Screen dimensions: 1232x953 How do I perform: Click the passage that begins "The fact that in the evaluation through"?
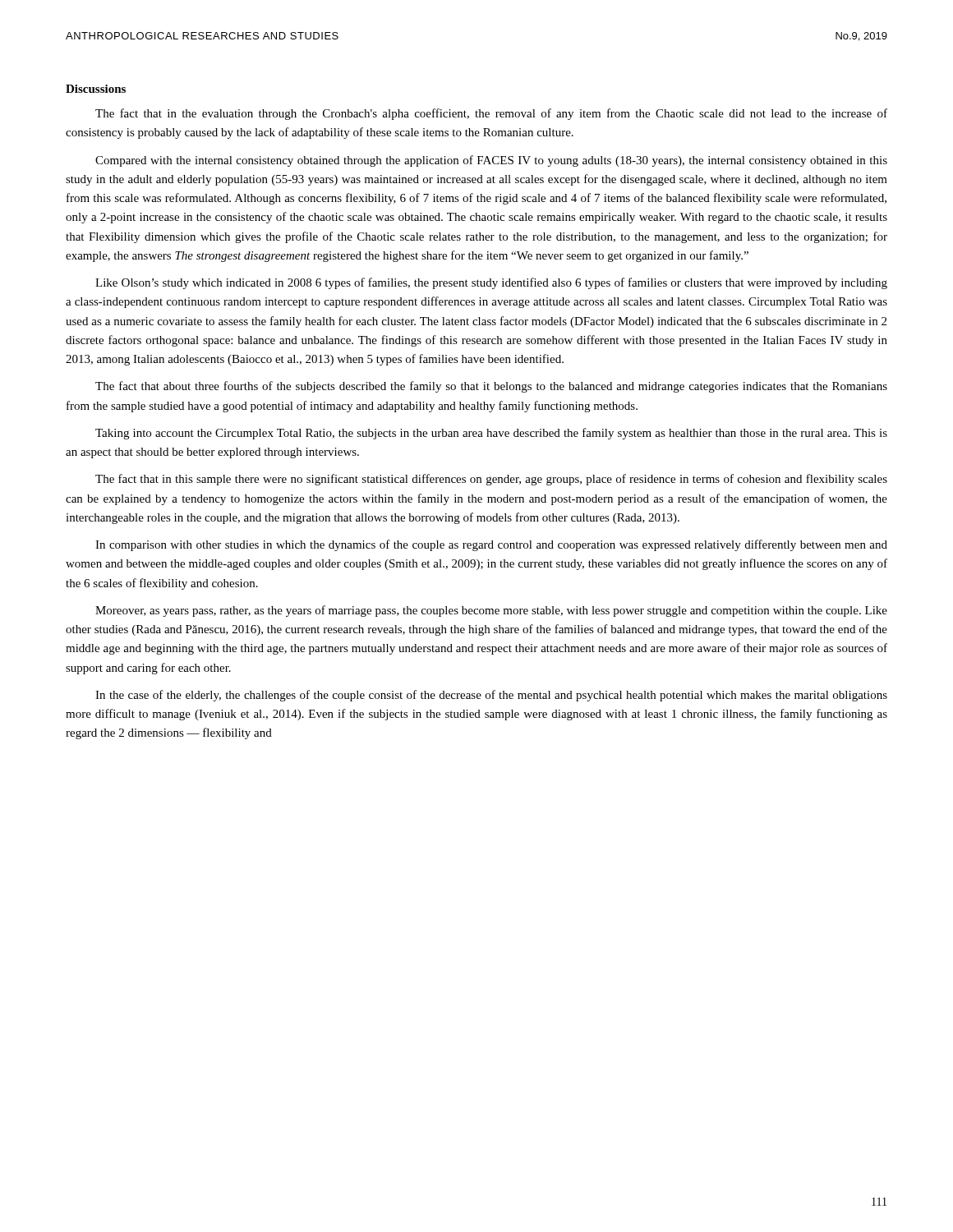[476, 123]
